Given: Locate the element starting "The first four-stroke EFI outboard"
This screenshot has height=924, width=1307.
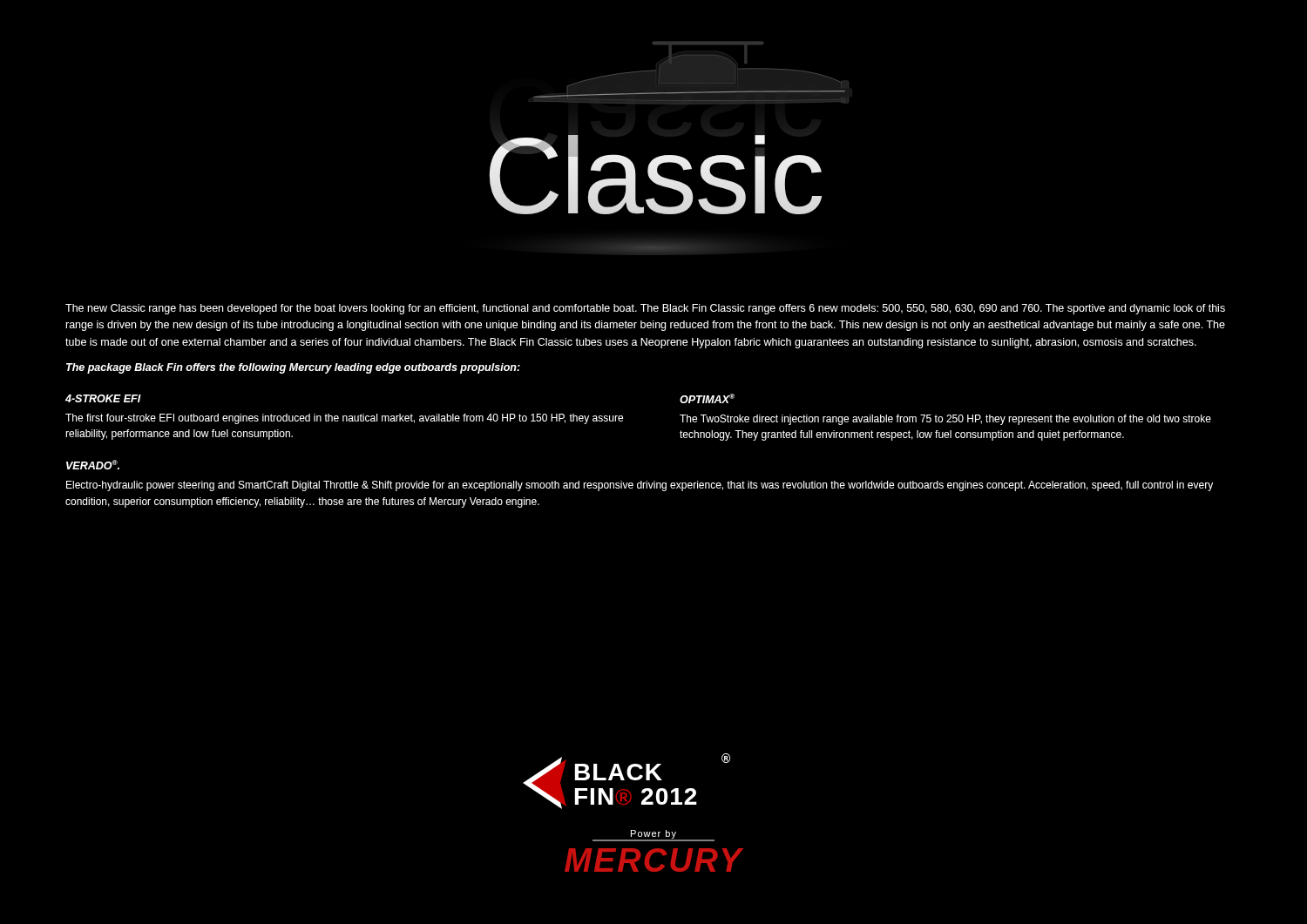Looking at the screenshot, I should [x=344, y=426].
